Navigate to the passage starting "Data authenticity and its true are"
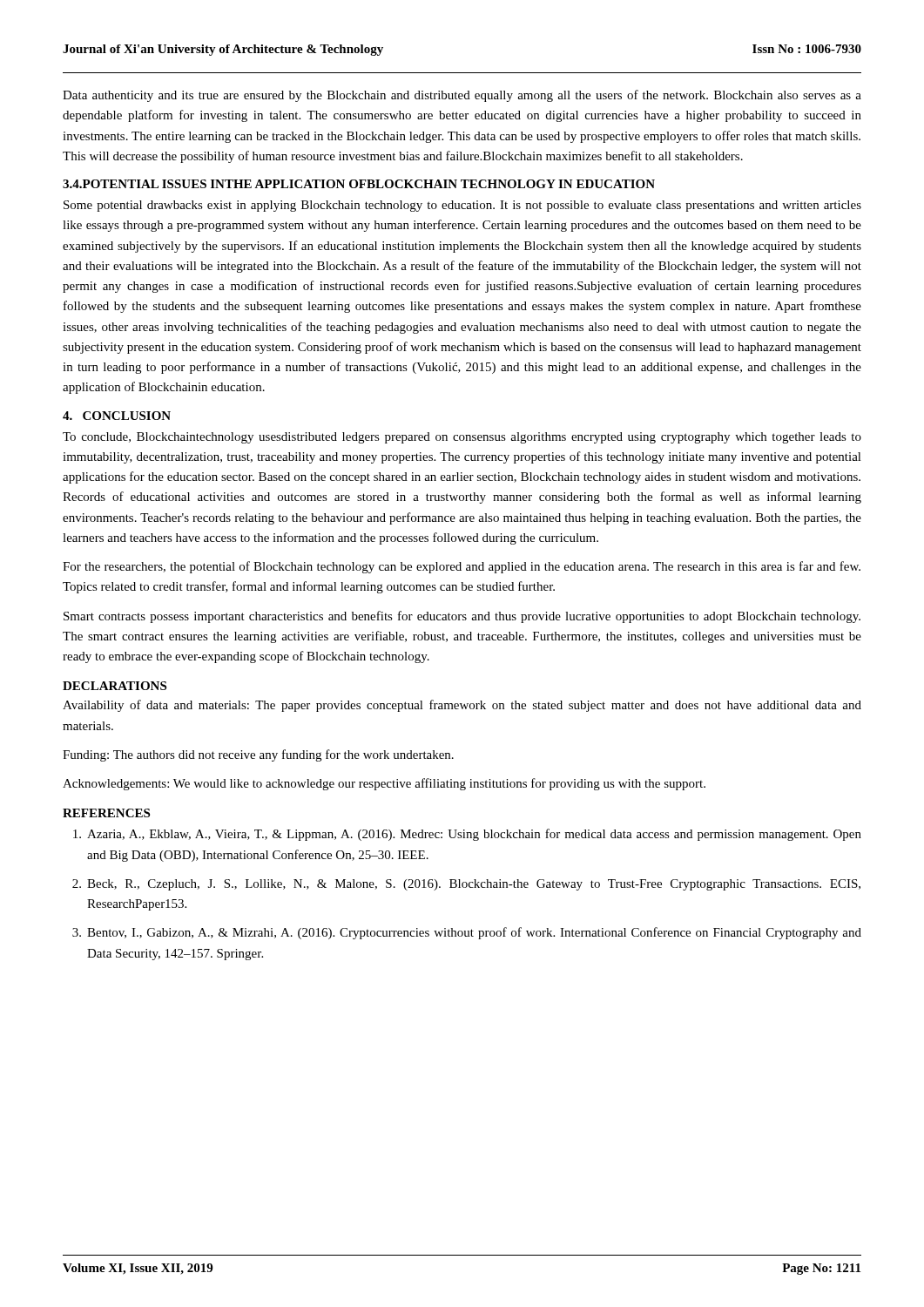 (462, 125)
